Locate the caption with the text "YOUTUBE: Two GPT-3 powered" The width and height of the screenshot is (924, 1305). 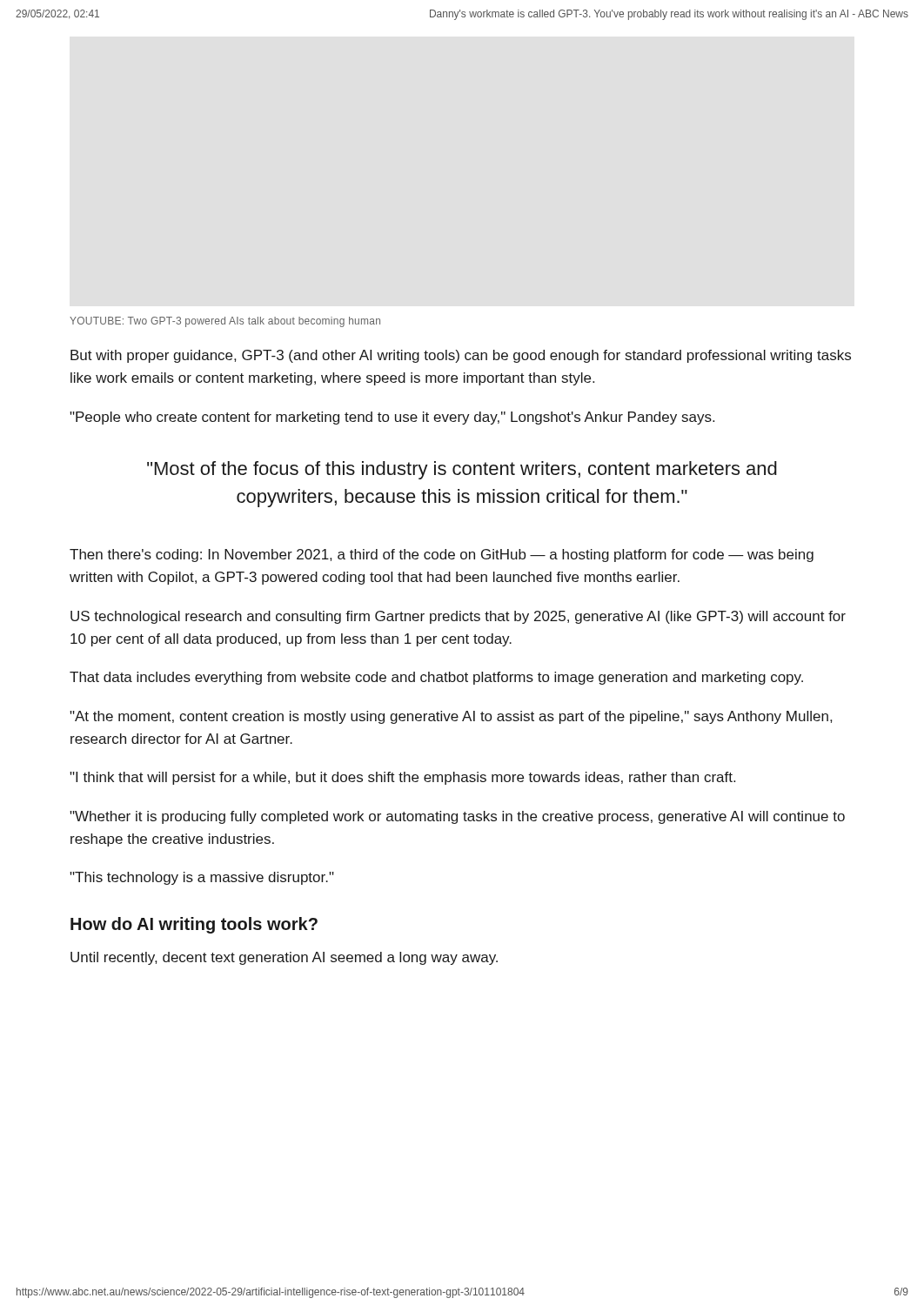(x=225, y=321)
